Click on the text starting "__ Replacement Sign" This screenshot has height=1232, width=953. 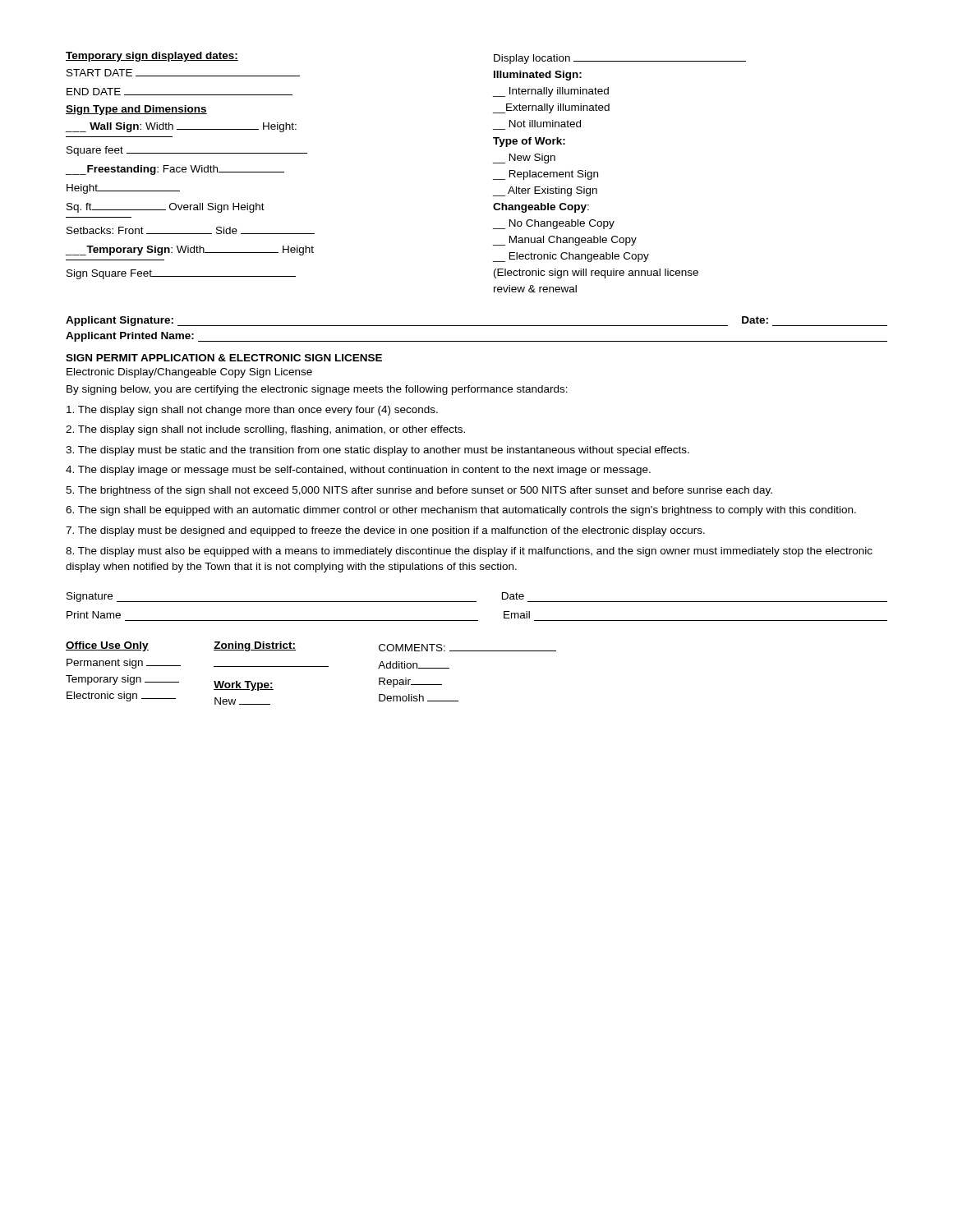tap(546, 174)
